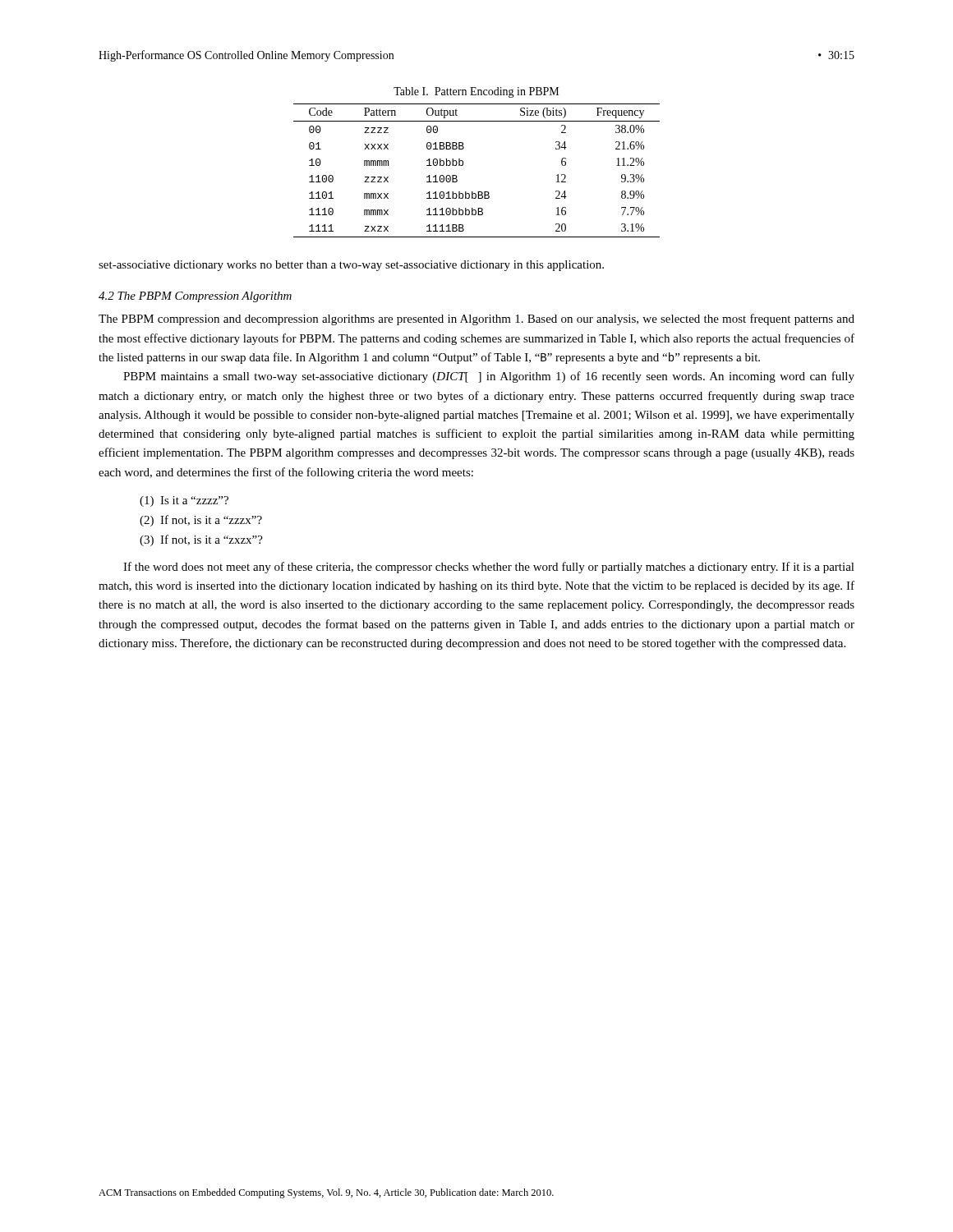Find the caption that says "Table I. Pattern Encoding in PBPM"
This screenshot has height=1232, width=953.
pos(476,92)
